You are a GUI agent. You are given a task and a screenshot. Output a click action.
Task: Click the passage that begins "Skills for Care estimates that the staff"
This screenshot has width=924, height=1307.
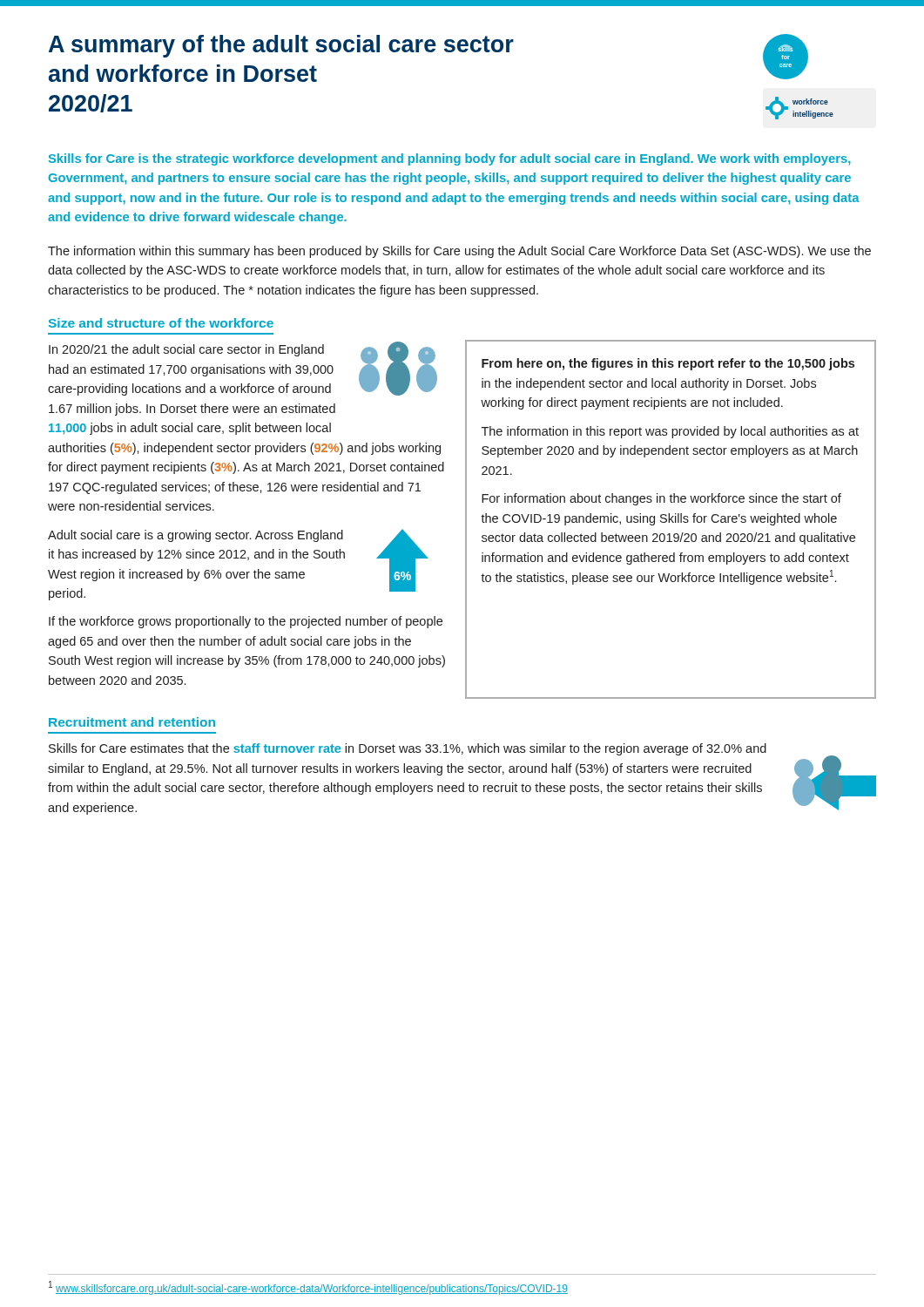coord(462,780)
